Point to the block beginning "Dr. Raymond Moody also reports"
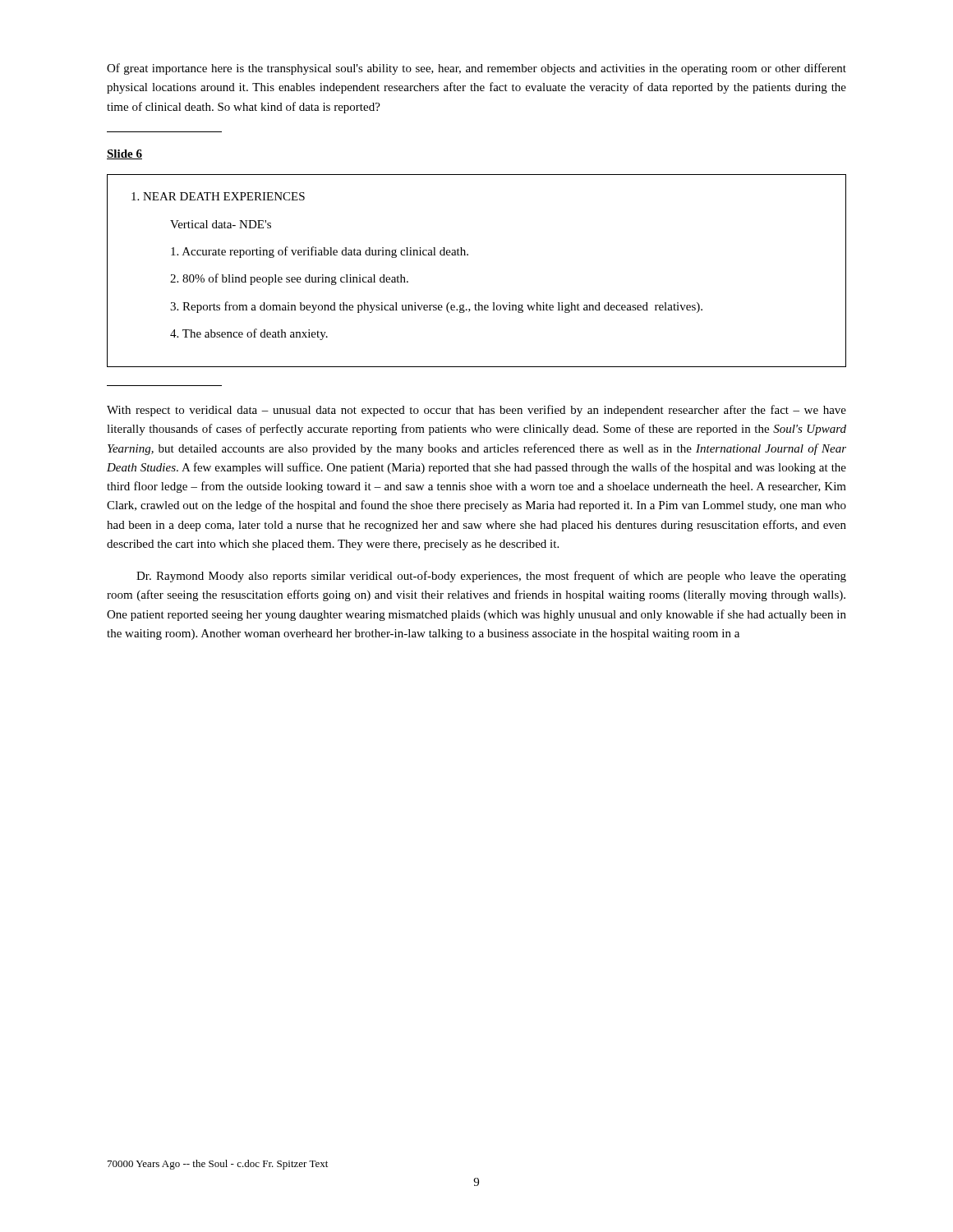 click(476, 604)
